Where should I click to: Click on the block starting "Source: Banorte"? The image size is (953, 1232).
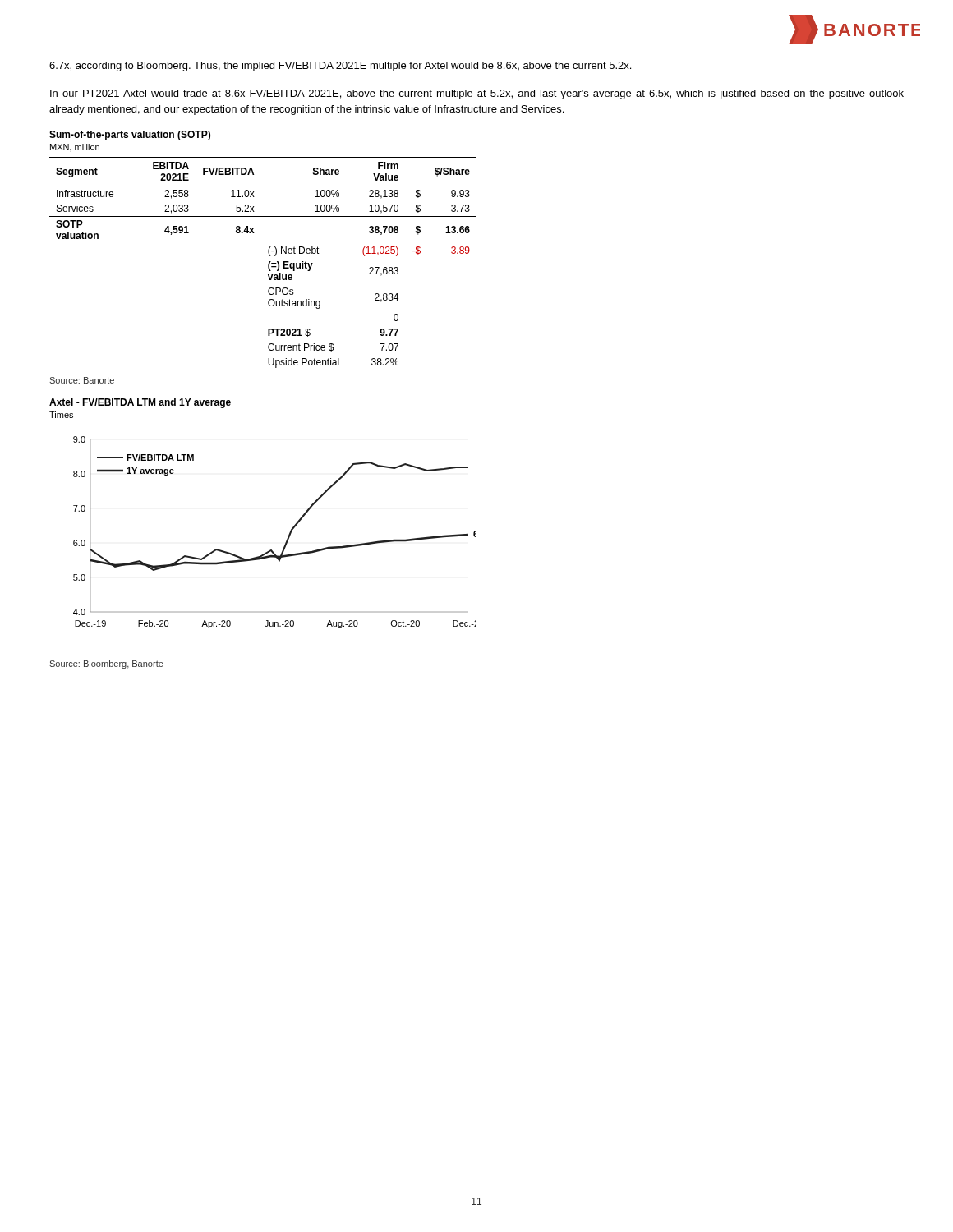(x=82, y=380)
